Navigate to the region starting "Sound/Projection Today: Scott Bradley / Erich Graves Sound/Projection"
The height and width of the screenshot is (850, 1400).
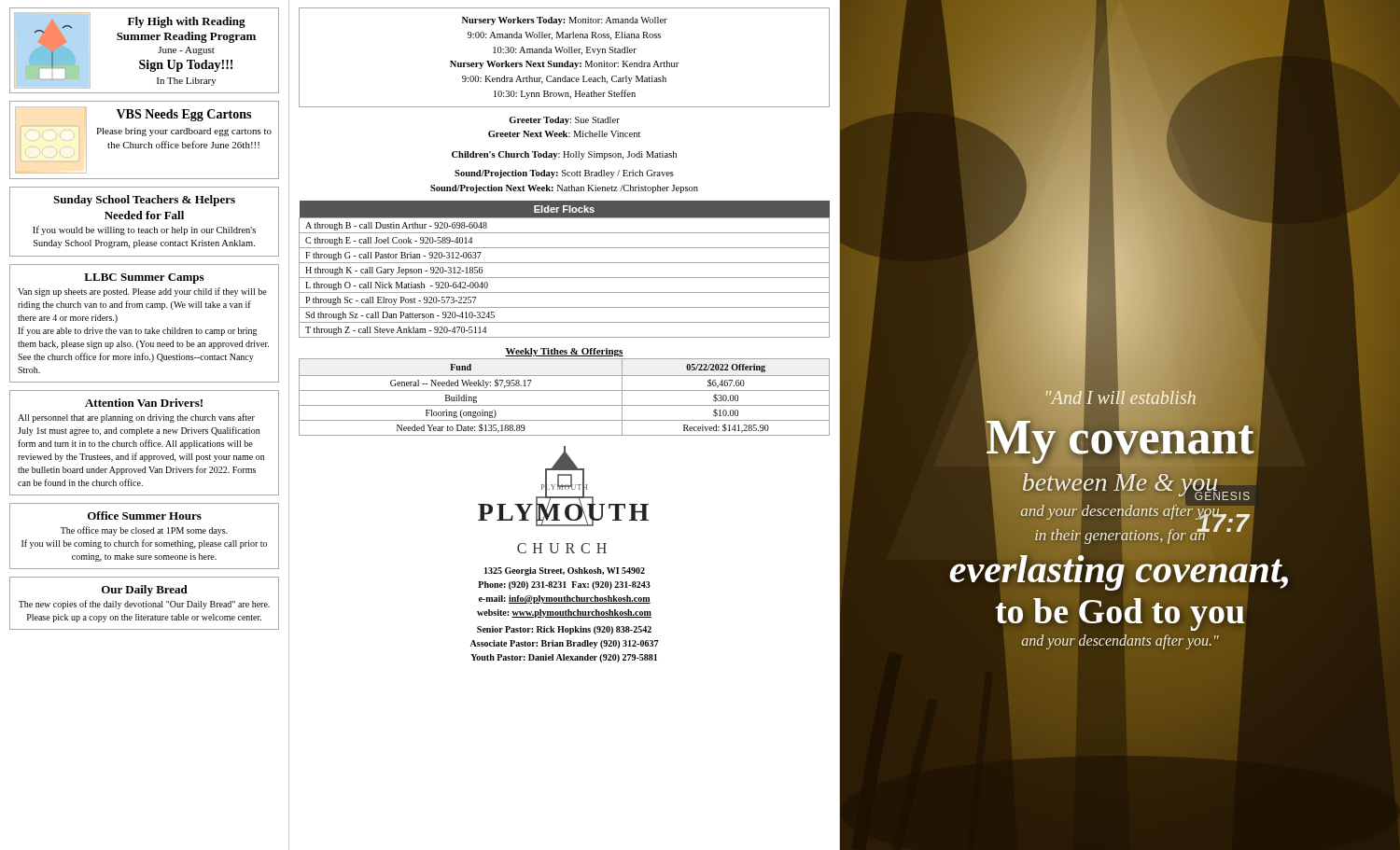click(x=564, y=180)
